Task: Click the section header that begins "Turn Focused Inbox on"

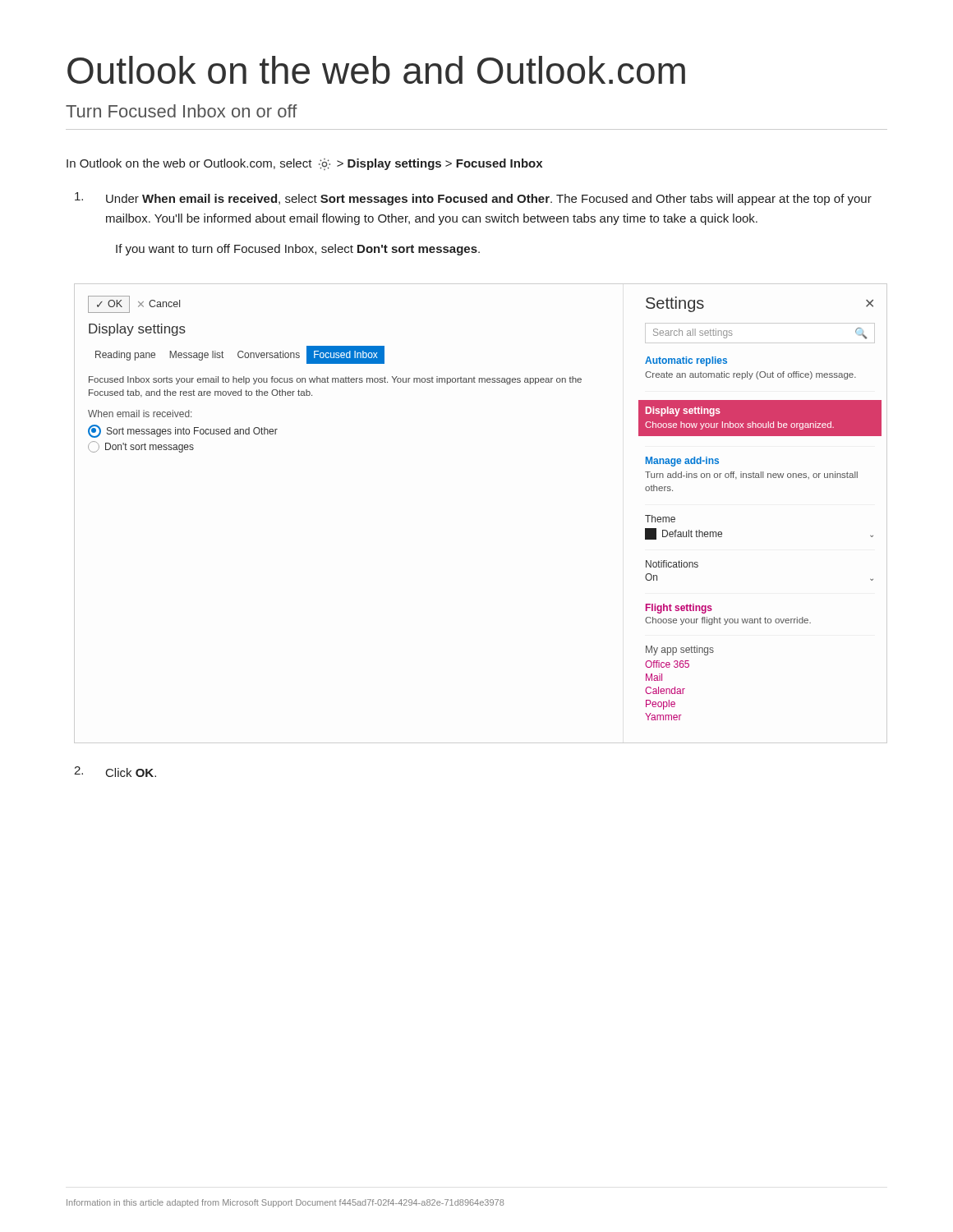Action: click(182, 111)
